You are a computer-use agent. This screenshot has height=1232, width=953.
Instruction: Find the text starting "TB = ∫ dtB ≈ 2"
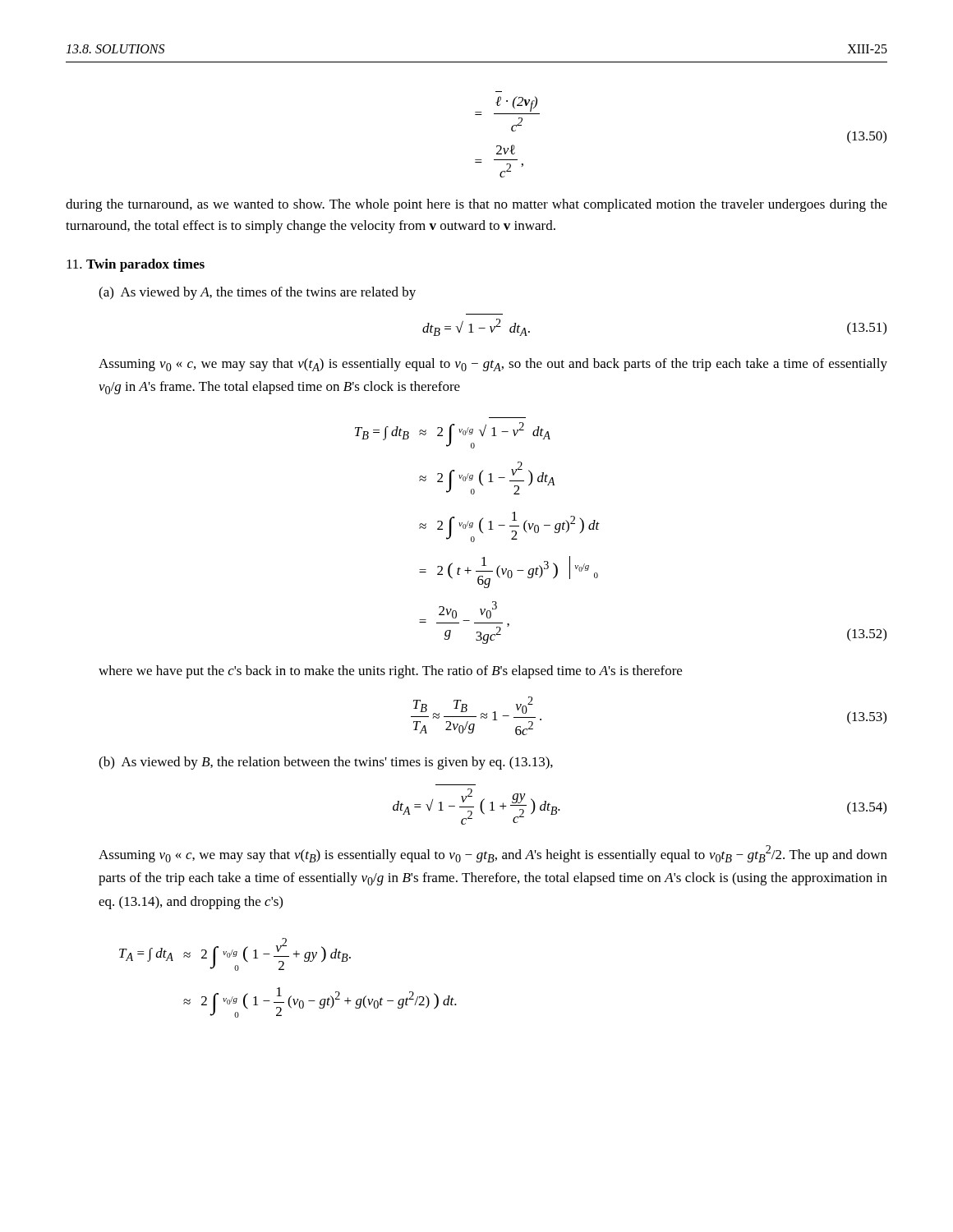coord(476,530)
